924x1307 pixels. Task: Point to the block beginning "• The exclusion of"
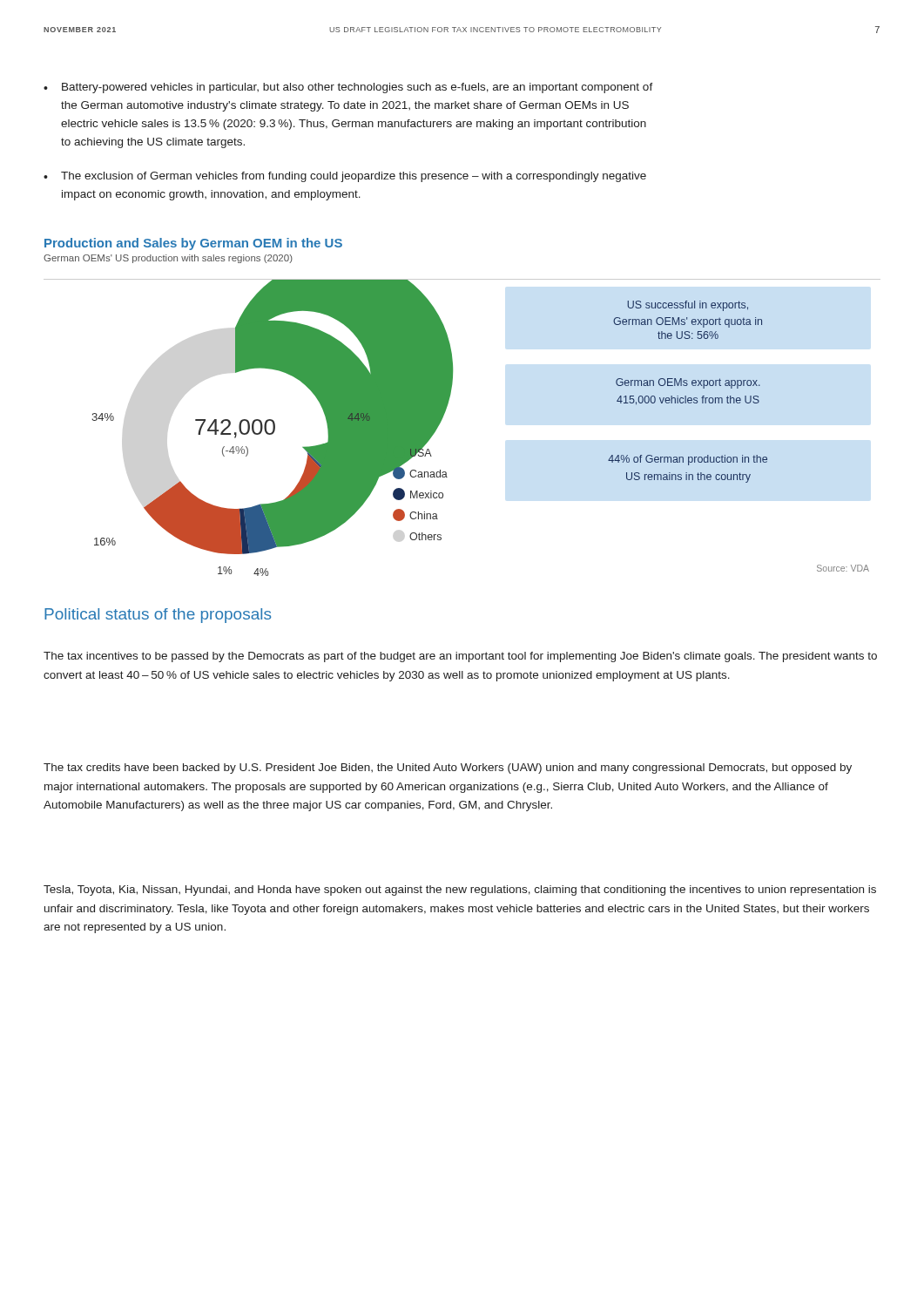(348, 185)
